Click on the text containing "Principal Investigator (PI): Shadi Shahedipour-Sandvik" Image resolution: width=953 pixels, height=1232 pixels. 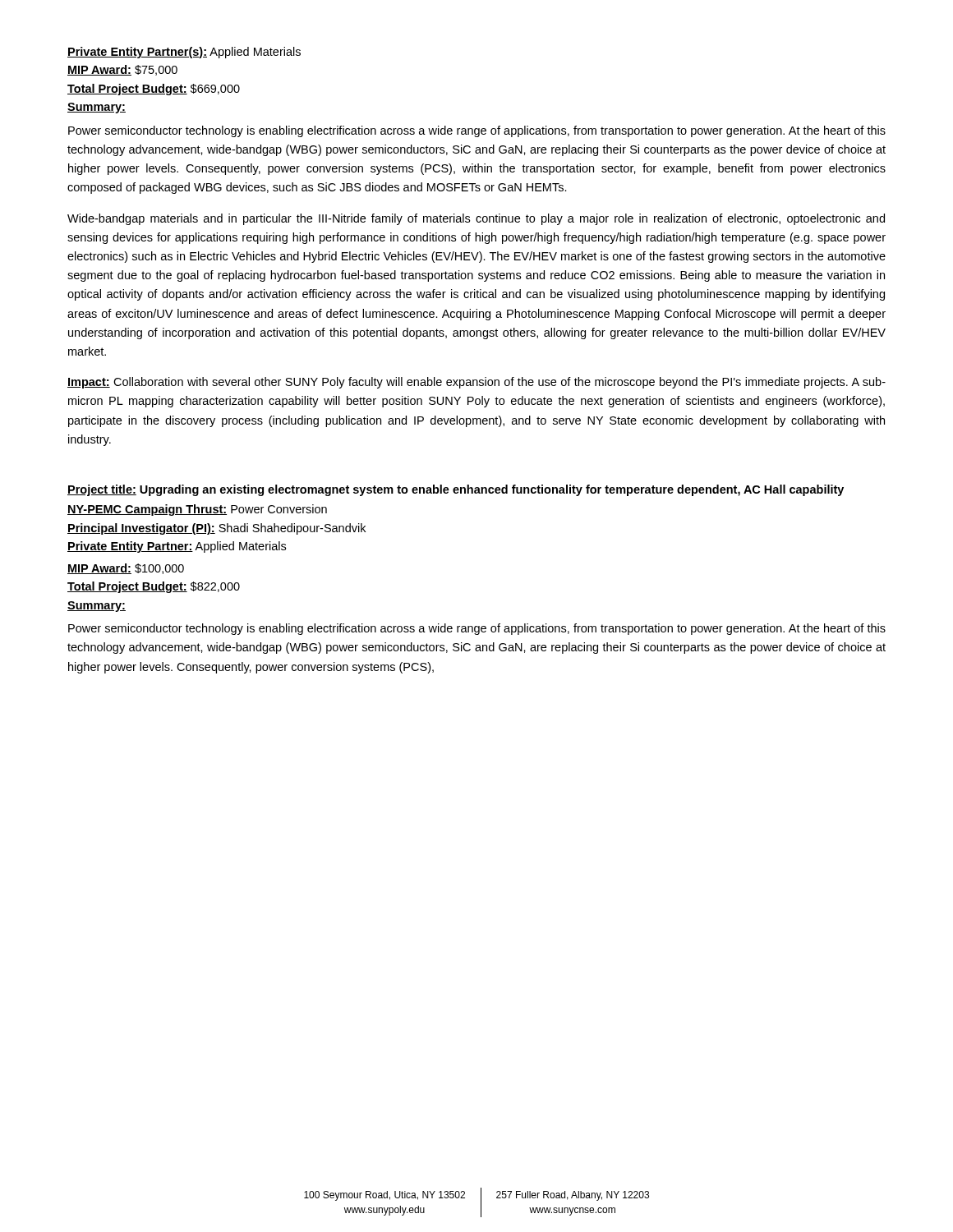coord(217,528)
